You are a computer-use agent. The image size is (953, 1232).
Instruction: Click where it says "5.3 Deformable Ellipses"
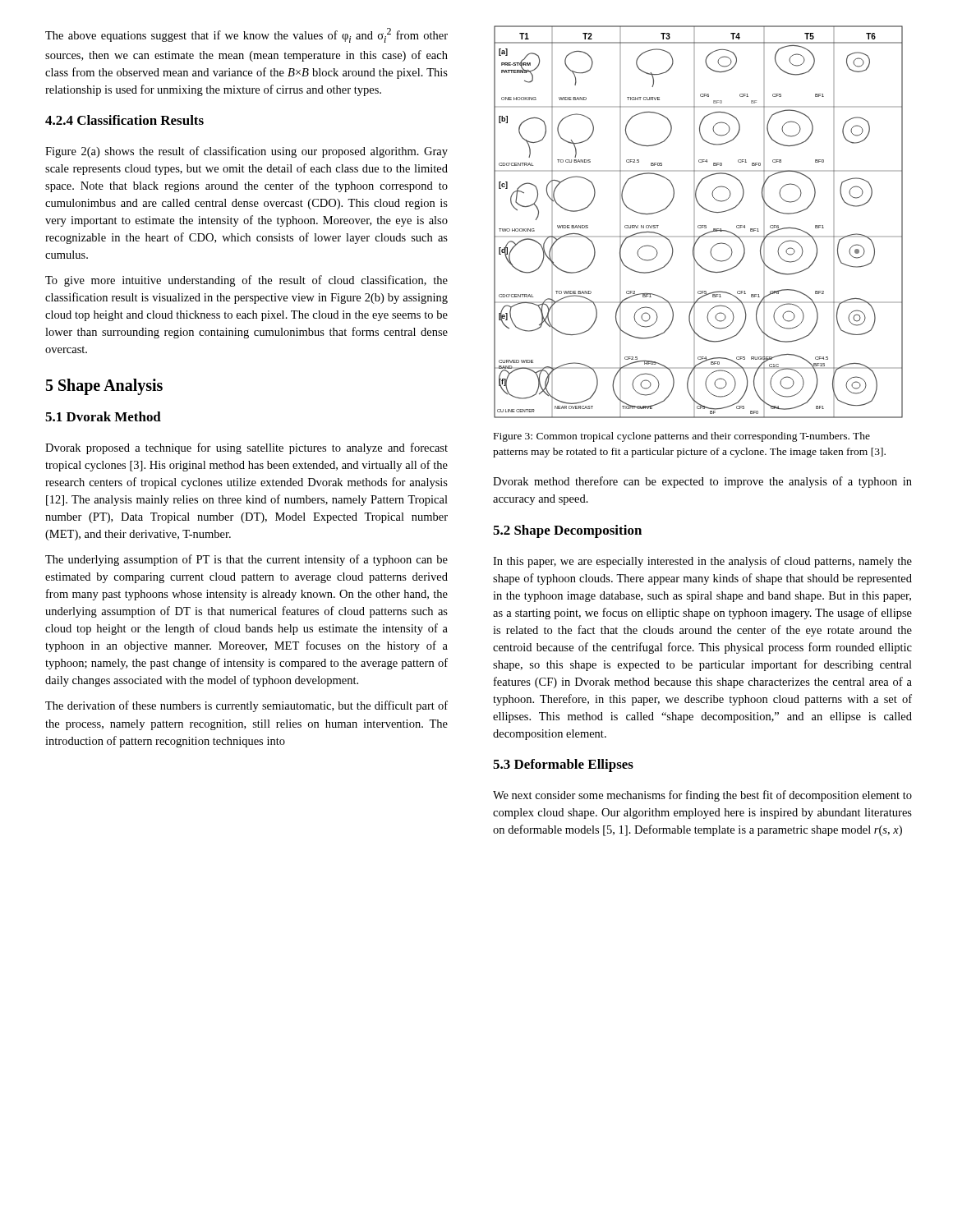coord(563,765)
